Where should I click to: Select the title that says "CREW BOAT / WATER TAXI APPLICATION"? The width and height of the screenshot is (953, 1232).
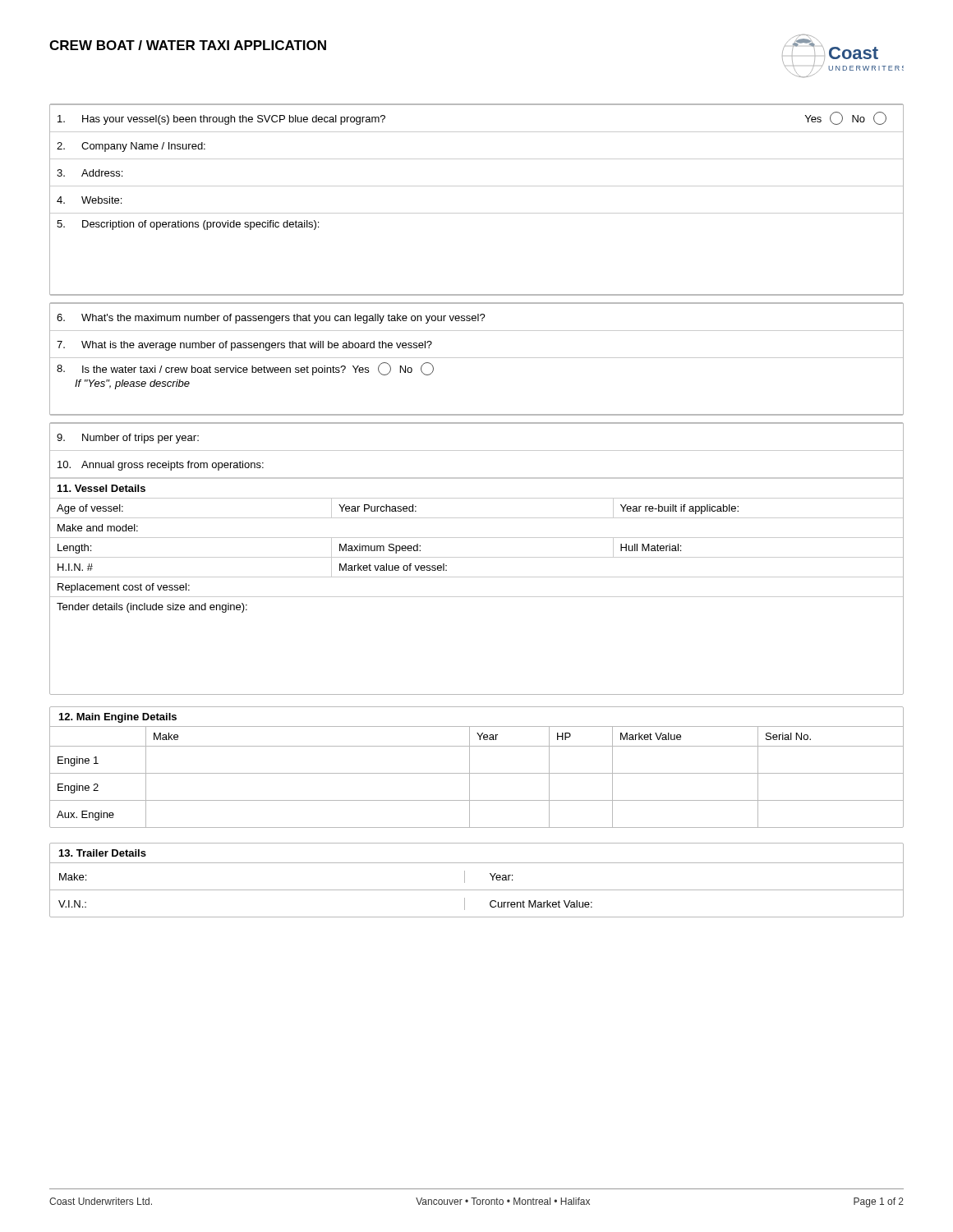click(188, 46)
